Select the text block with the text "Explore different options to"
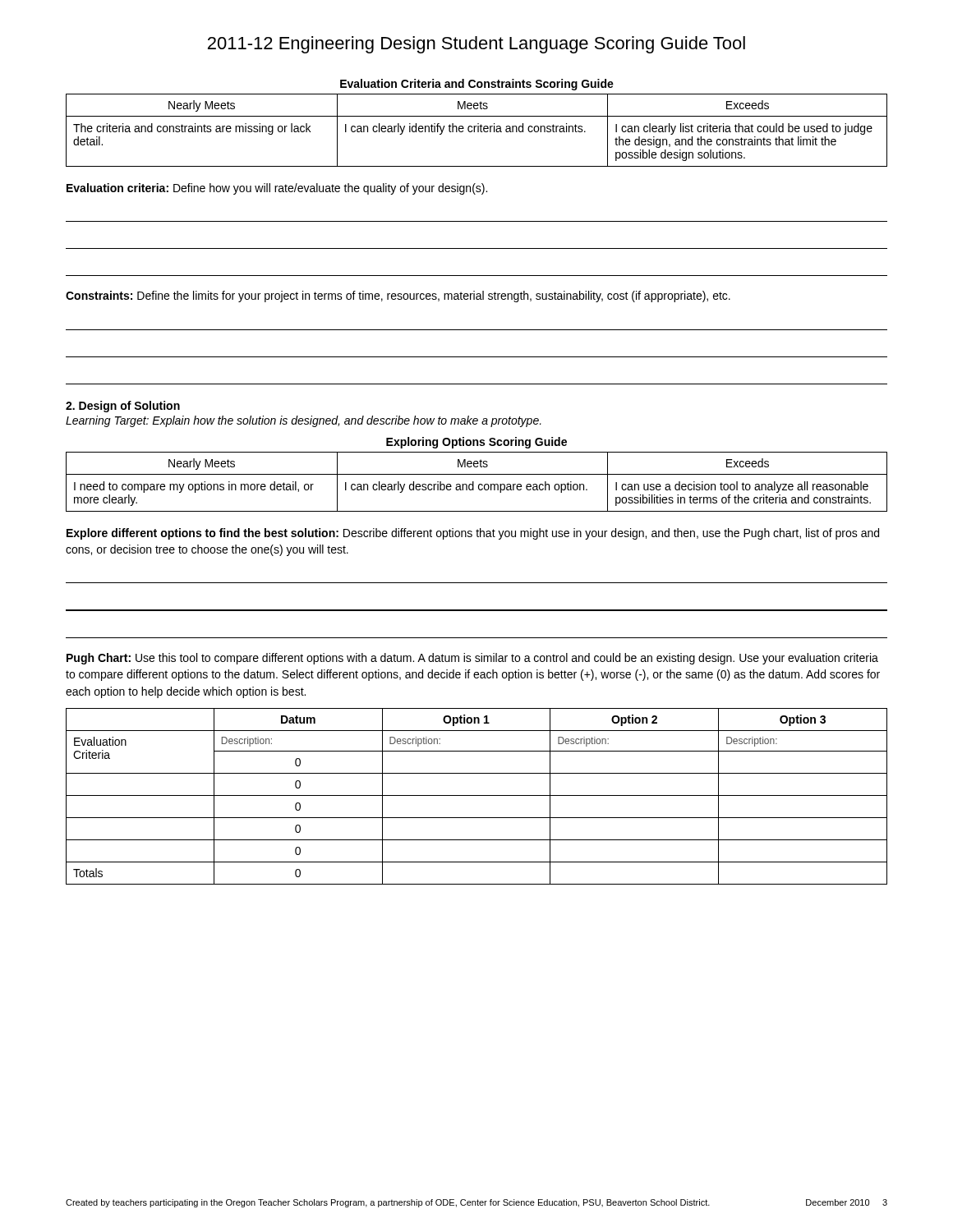The height and width of the screenshot is (1232, 953). click(x=476, y=541)
